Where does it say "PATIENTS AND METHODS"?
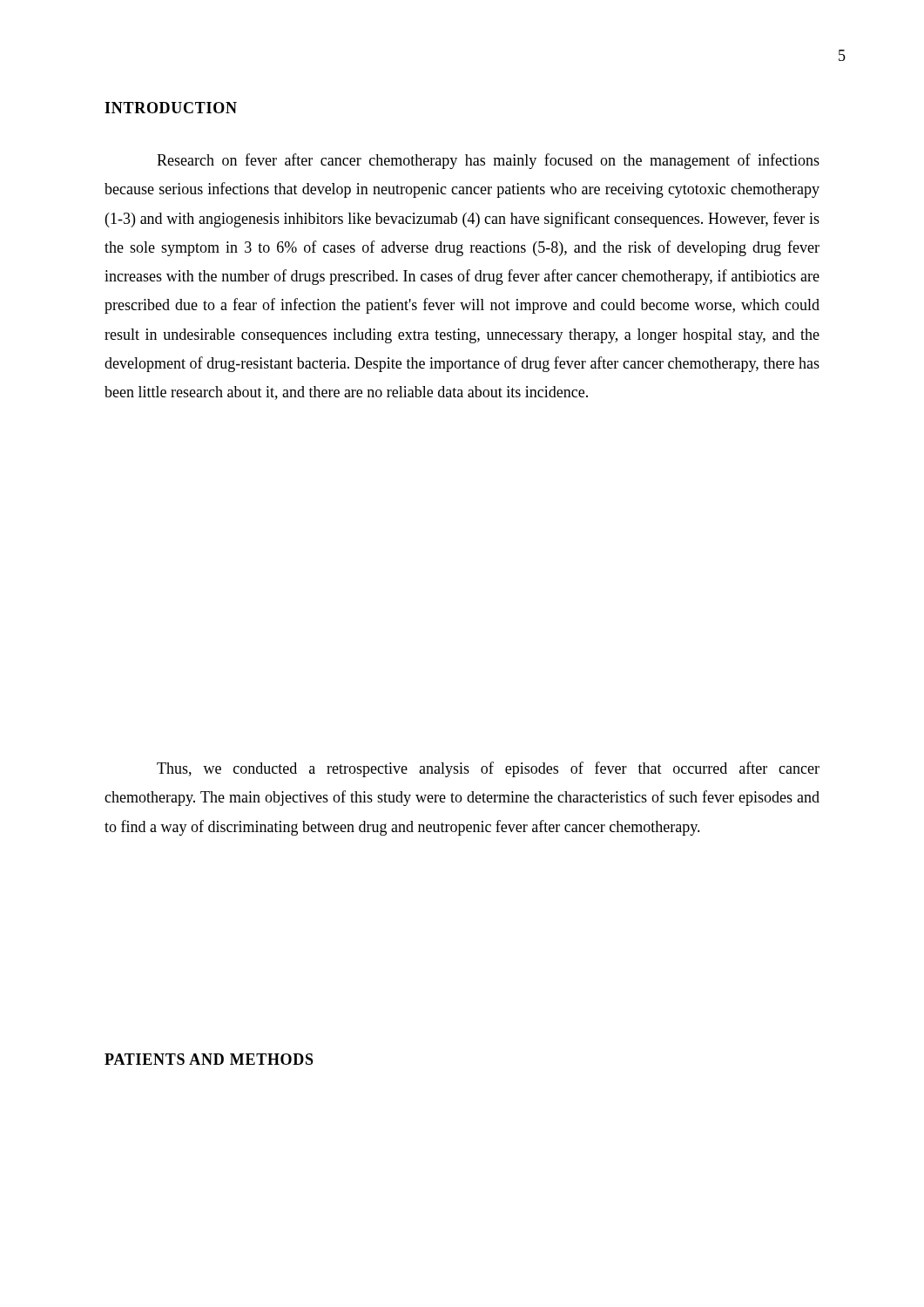Screen dimensions: 1307x924 pos(209,1060)
